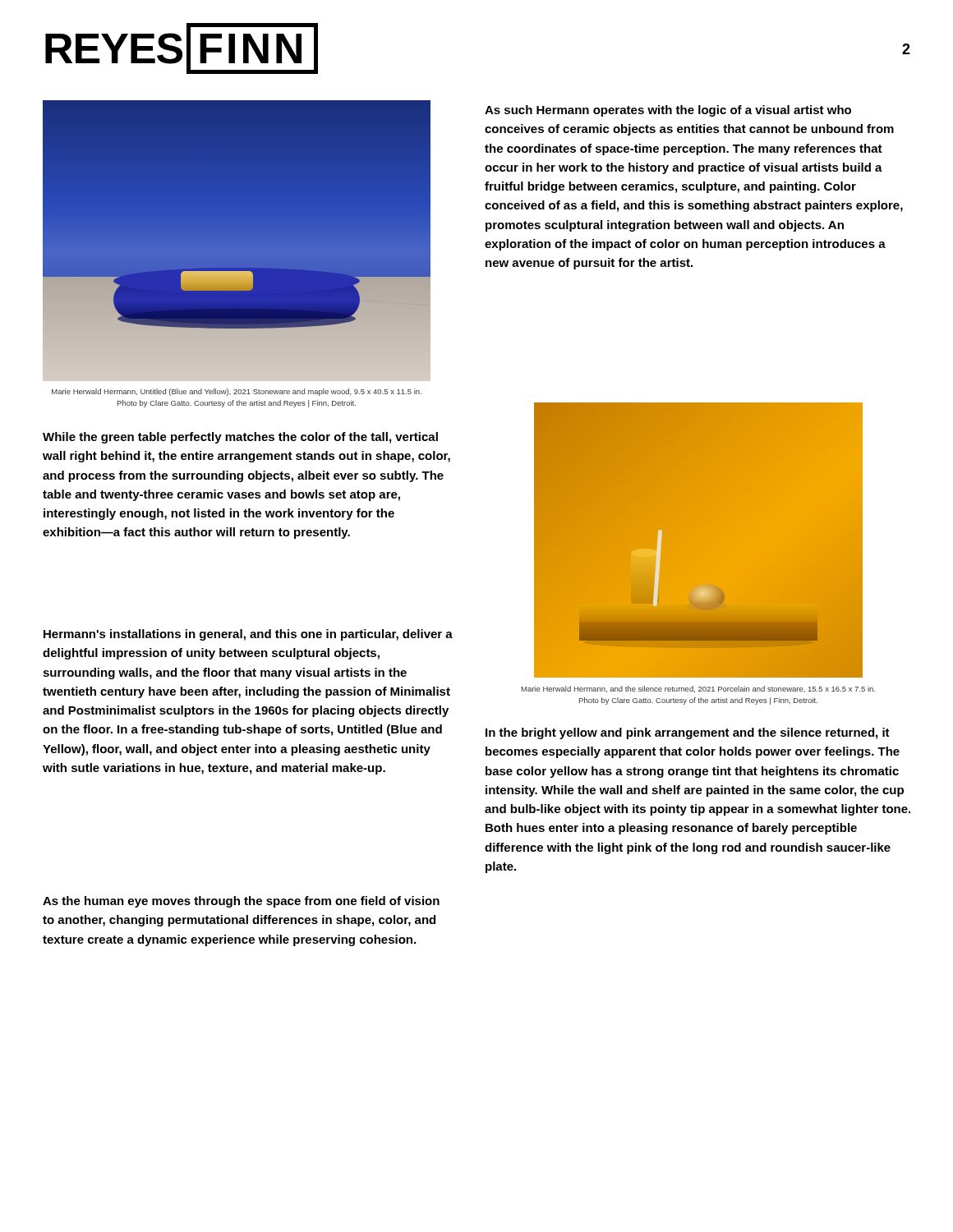Click on the text starting "Marie Herwald Hermann, Untitled (Blue and"
The height and width of the screenshot is (1232, 953).
pos(237,397)
